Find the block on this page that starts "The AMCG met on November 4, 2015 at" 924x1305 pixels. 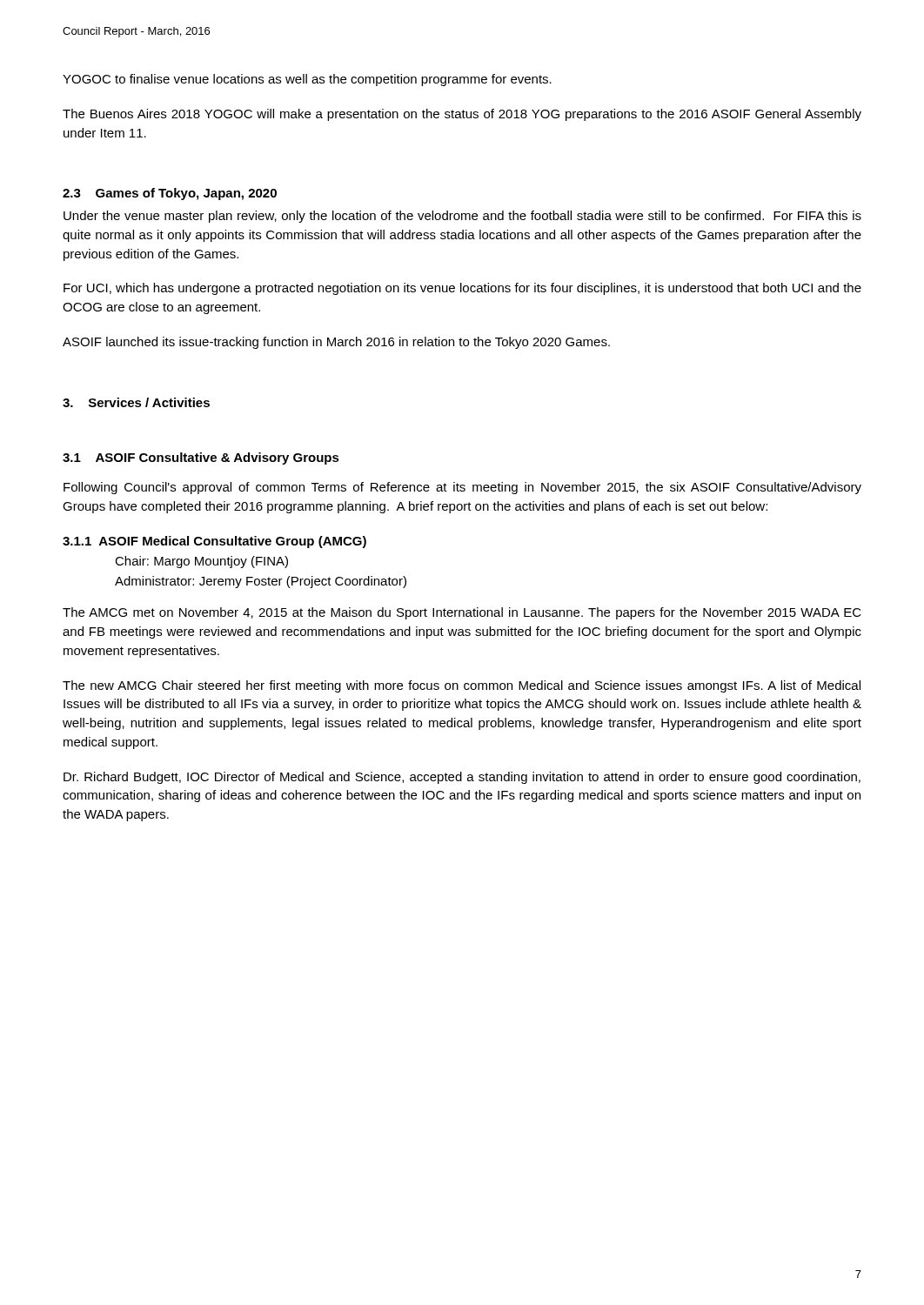pyautogui.click(x=462, y=631)
